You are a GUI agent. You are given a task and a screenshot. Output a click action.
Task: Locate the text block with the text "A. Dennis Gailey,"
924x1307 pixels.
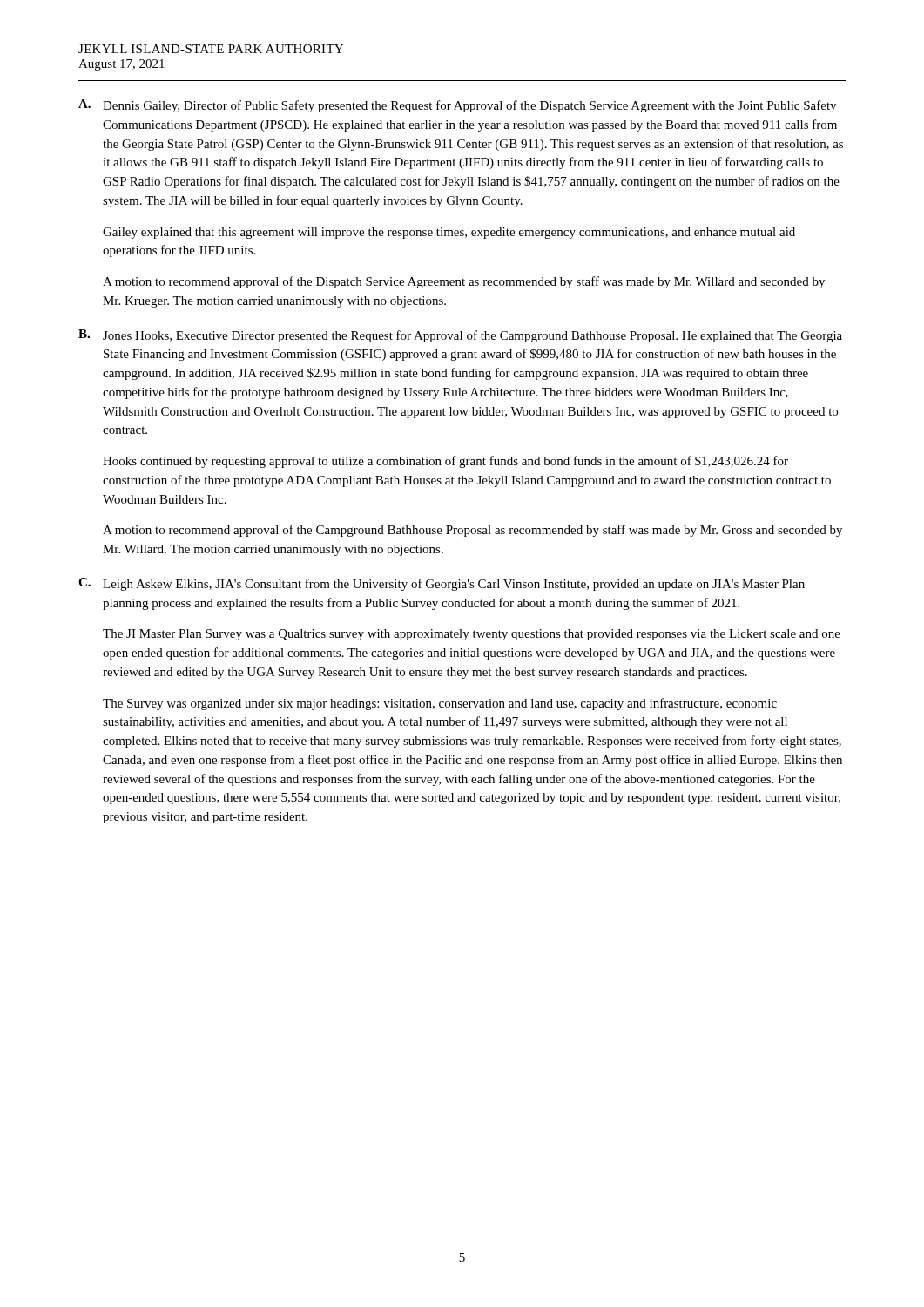pos(462,204)
